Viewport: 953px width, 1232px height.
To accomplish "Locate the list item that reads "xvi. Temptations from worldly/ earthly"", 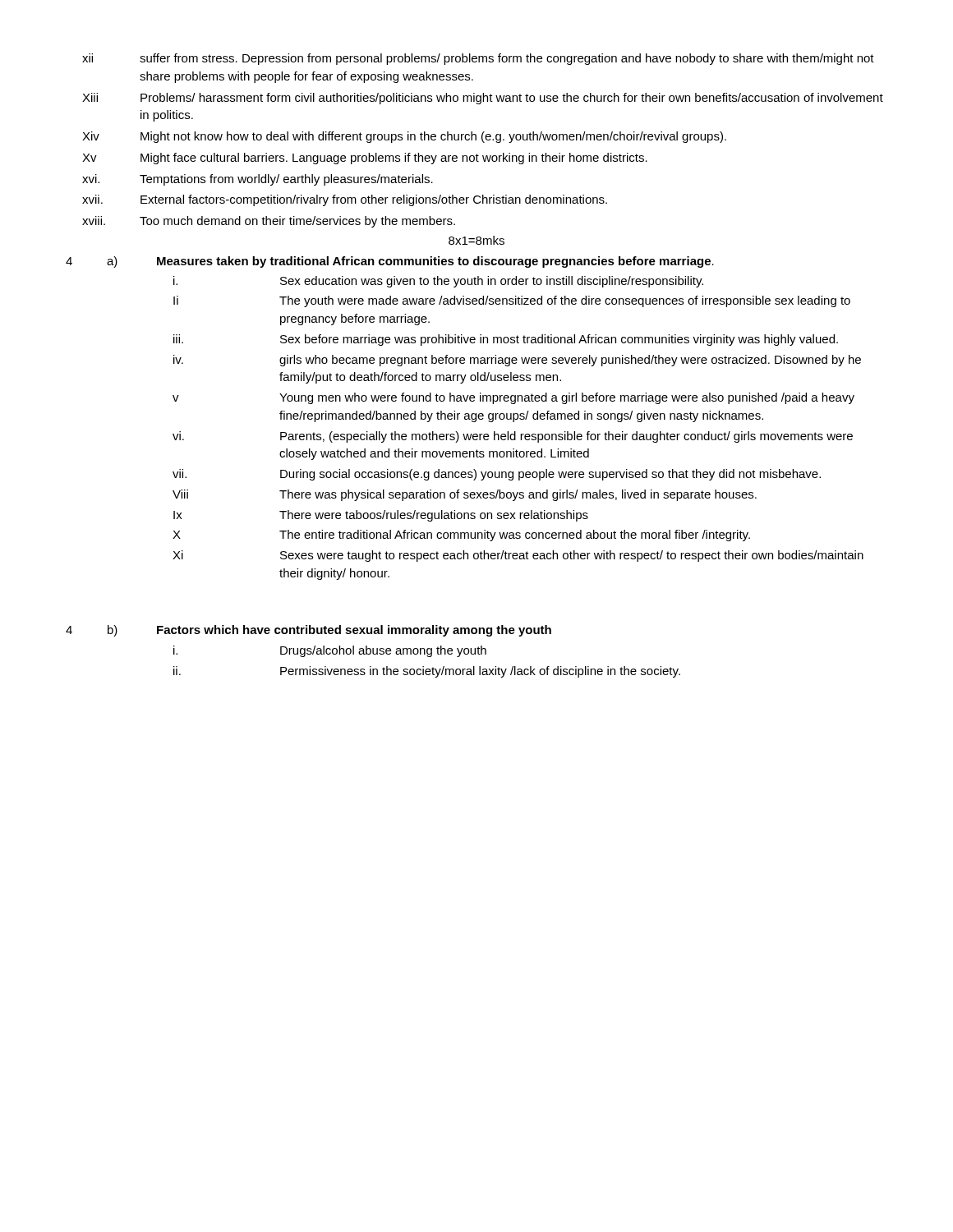I will pyautogui.click(x=258, y=180).
